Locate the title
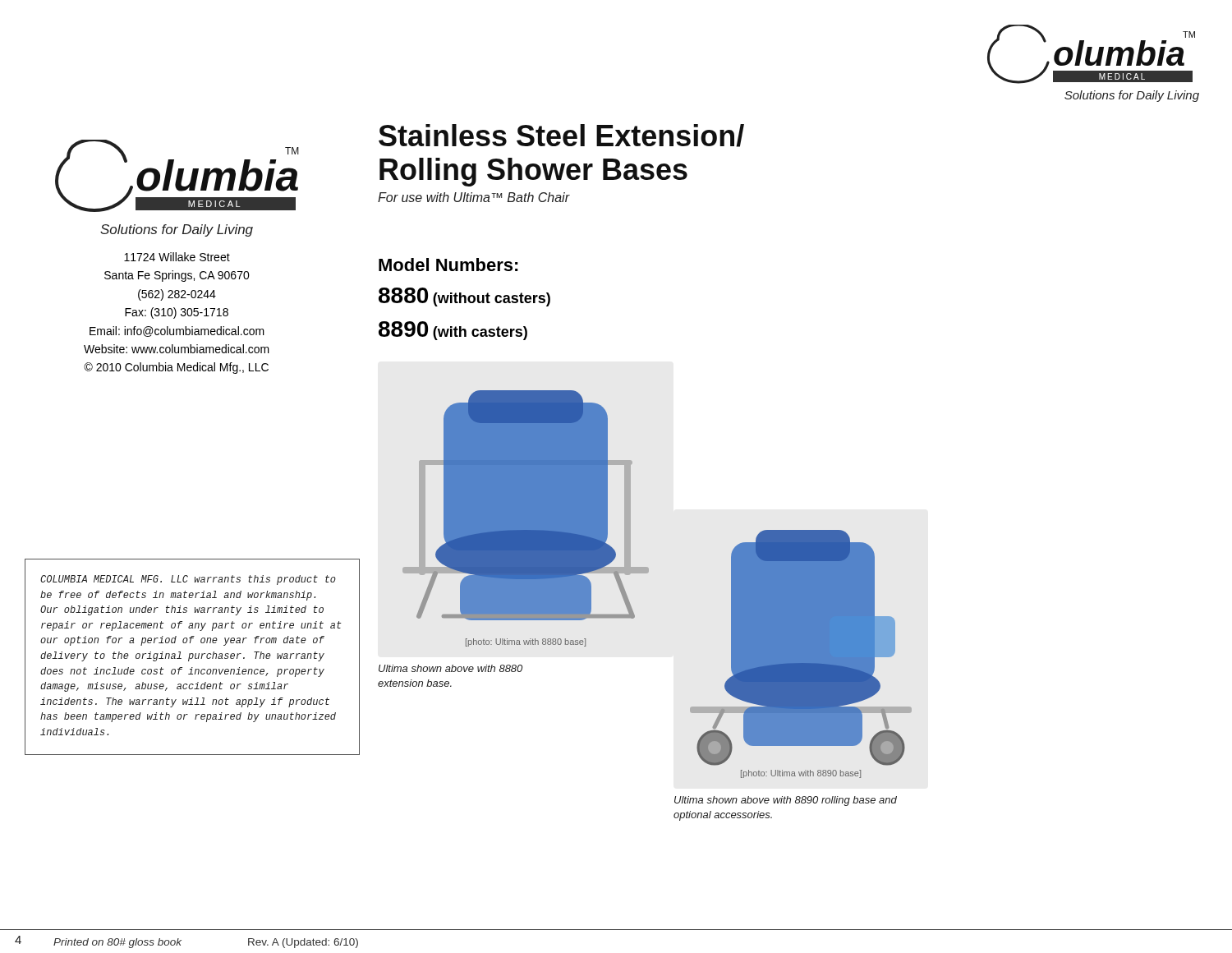 click(665, 162)
